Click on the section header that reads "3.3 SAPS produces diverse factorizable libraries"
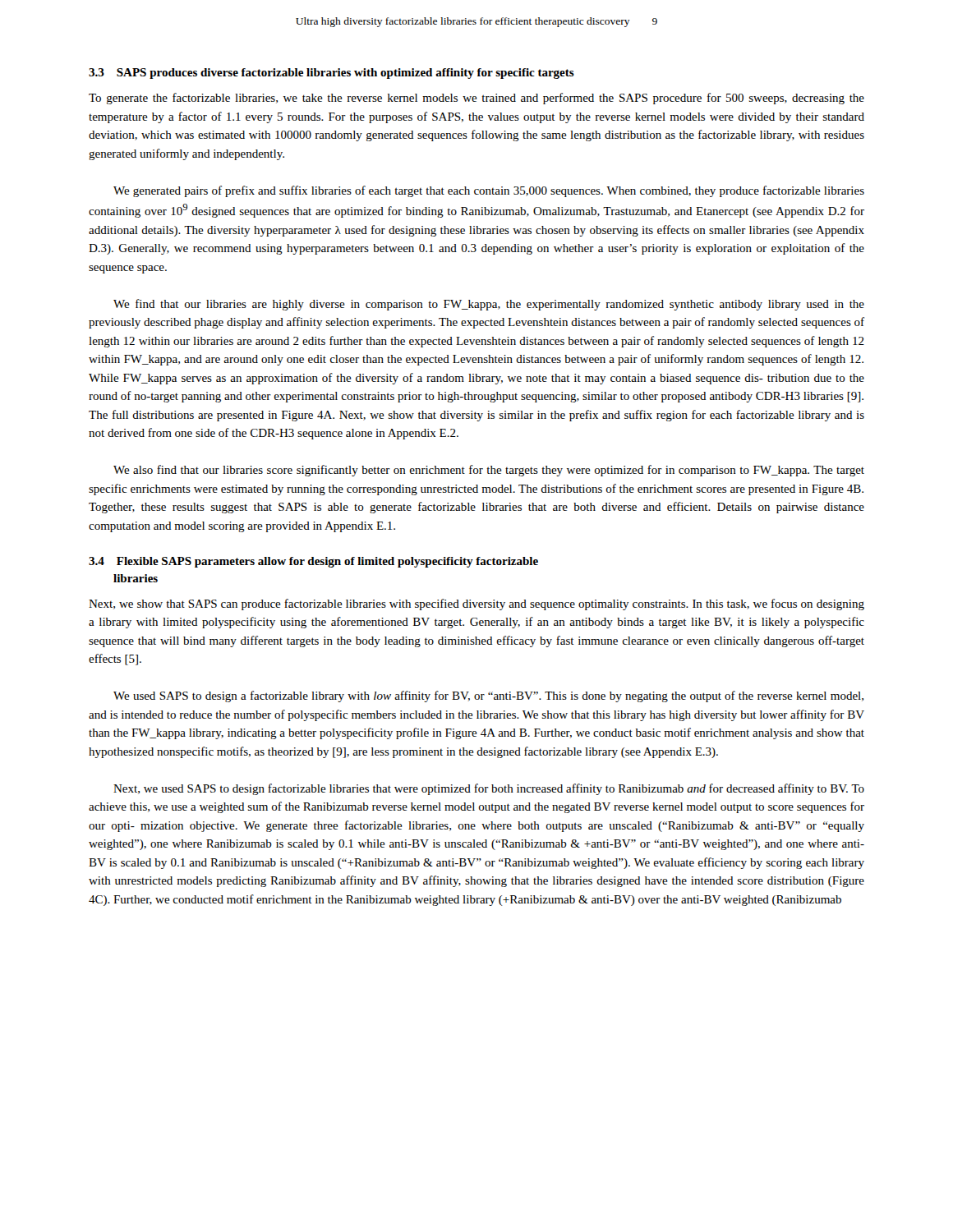The width and height of the screenshot is (953, 1232). [331, 72]
